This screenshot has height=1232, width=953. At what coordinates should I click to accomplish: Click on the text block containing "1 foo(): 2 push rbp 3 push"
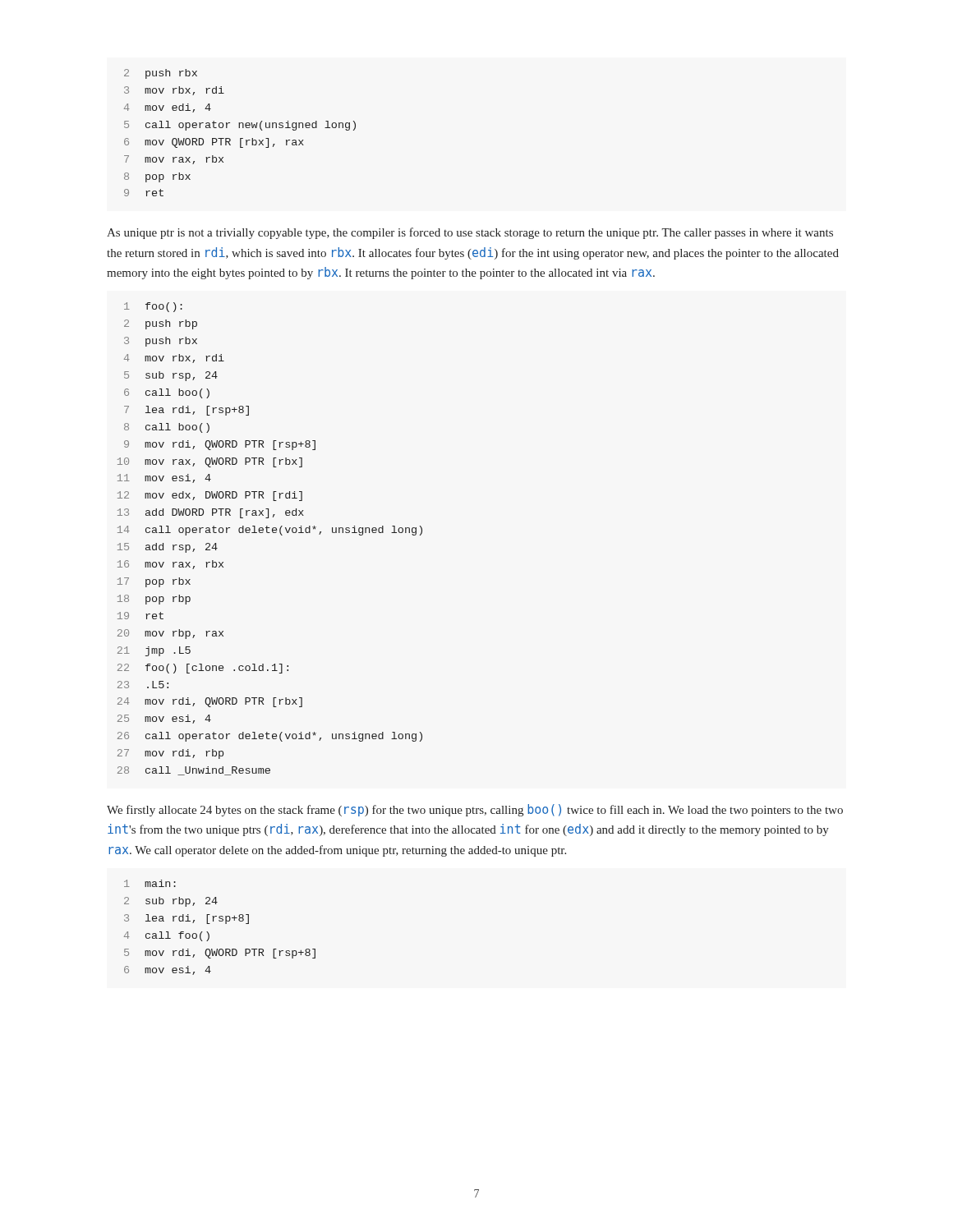153,307
